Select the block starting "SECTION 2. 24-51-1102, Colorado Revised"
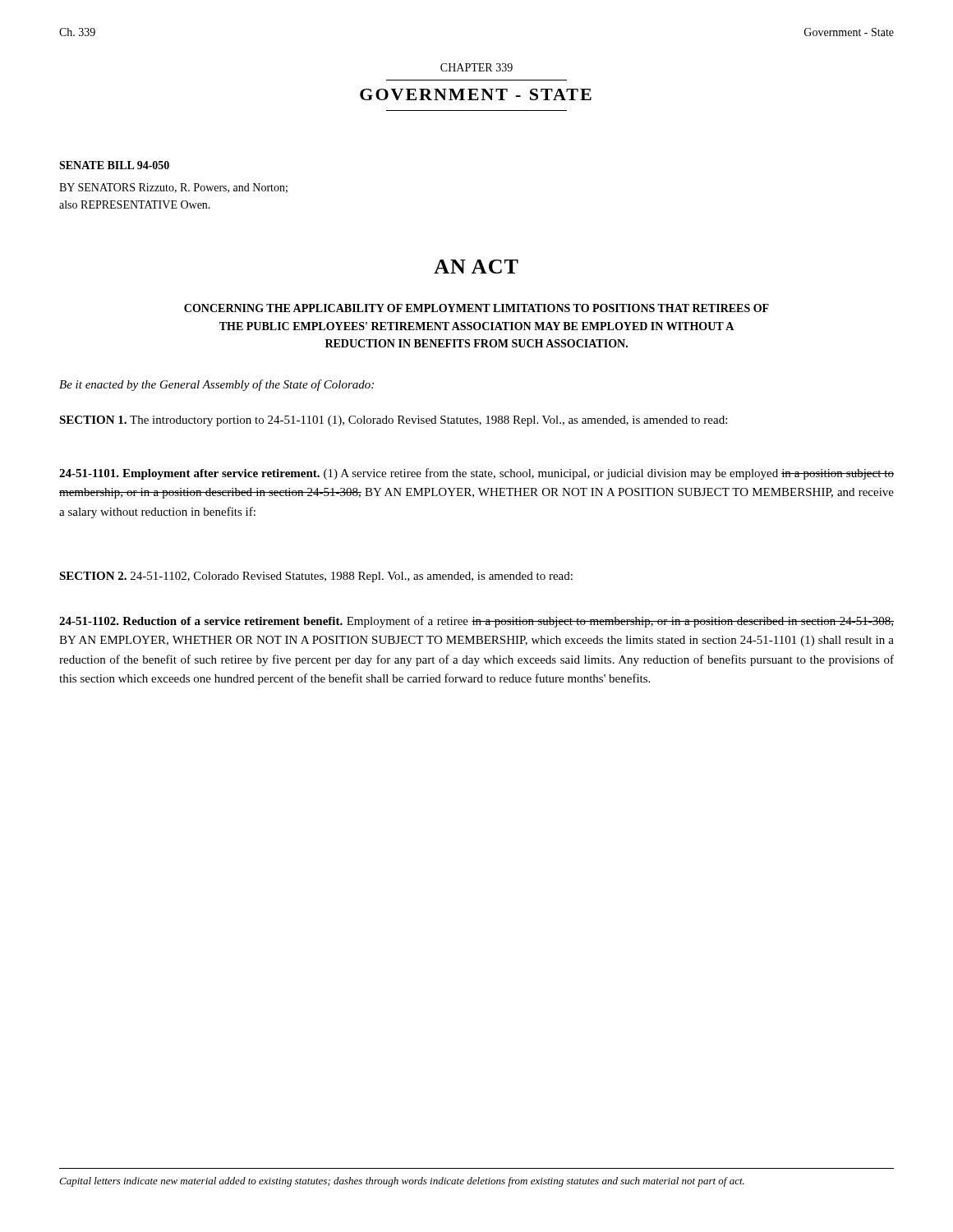 coord(316,576)
